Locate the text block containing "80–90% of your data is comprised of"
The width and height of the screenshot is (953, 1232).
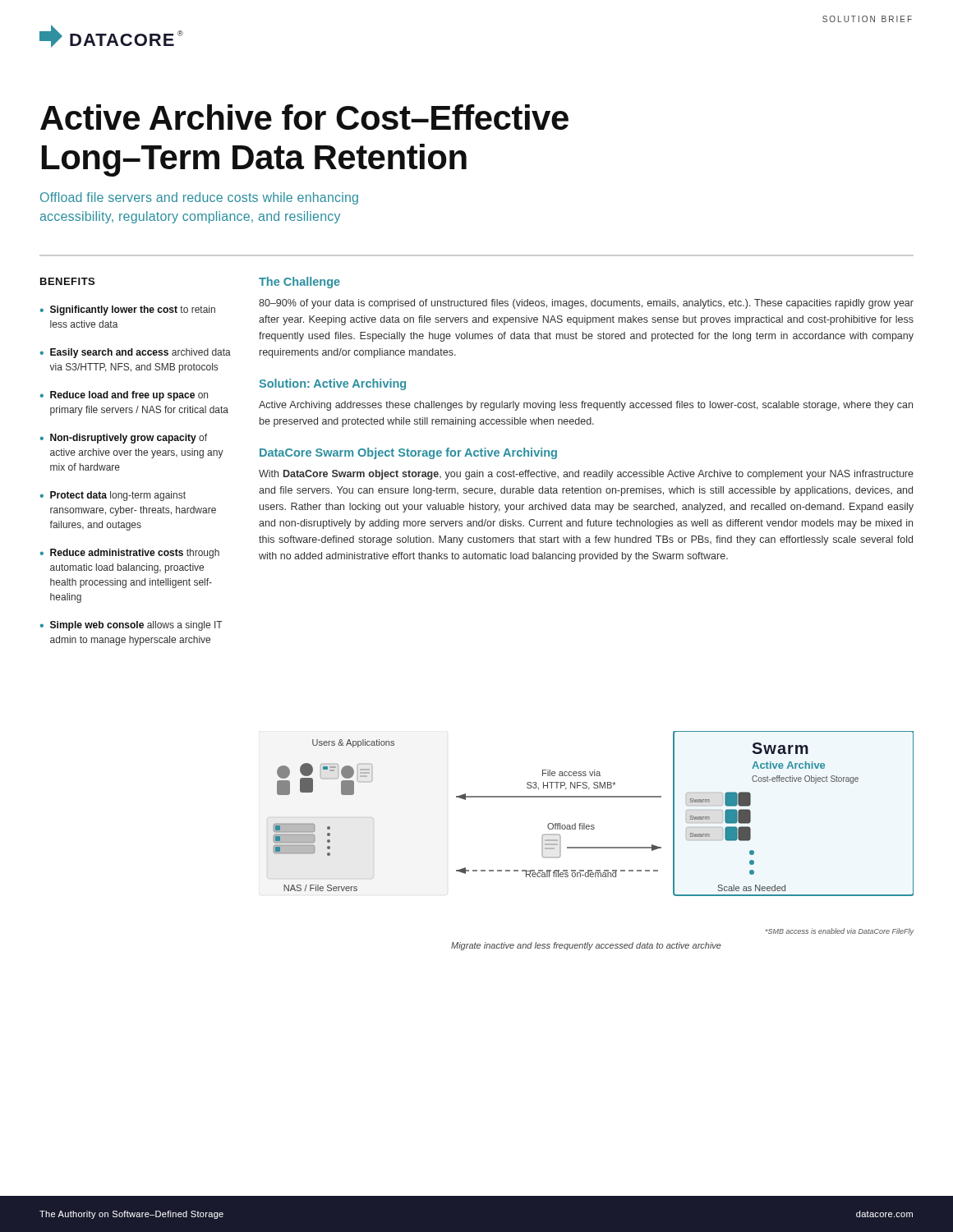tap(586, 328)
